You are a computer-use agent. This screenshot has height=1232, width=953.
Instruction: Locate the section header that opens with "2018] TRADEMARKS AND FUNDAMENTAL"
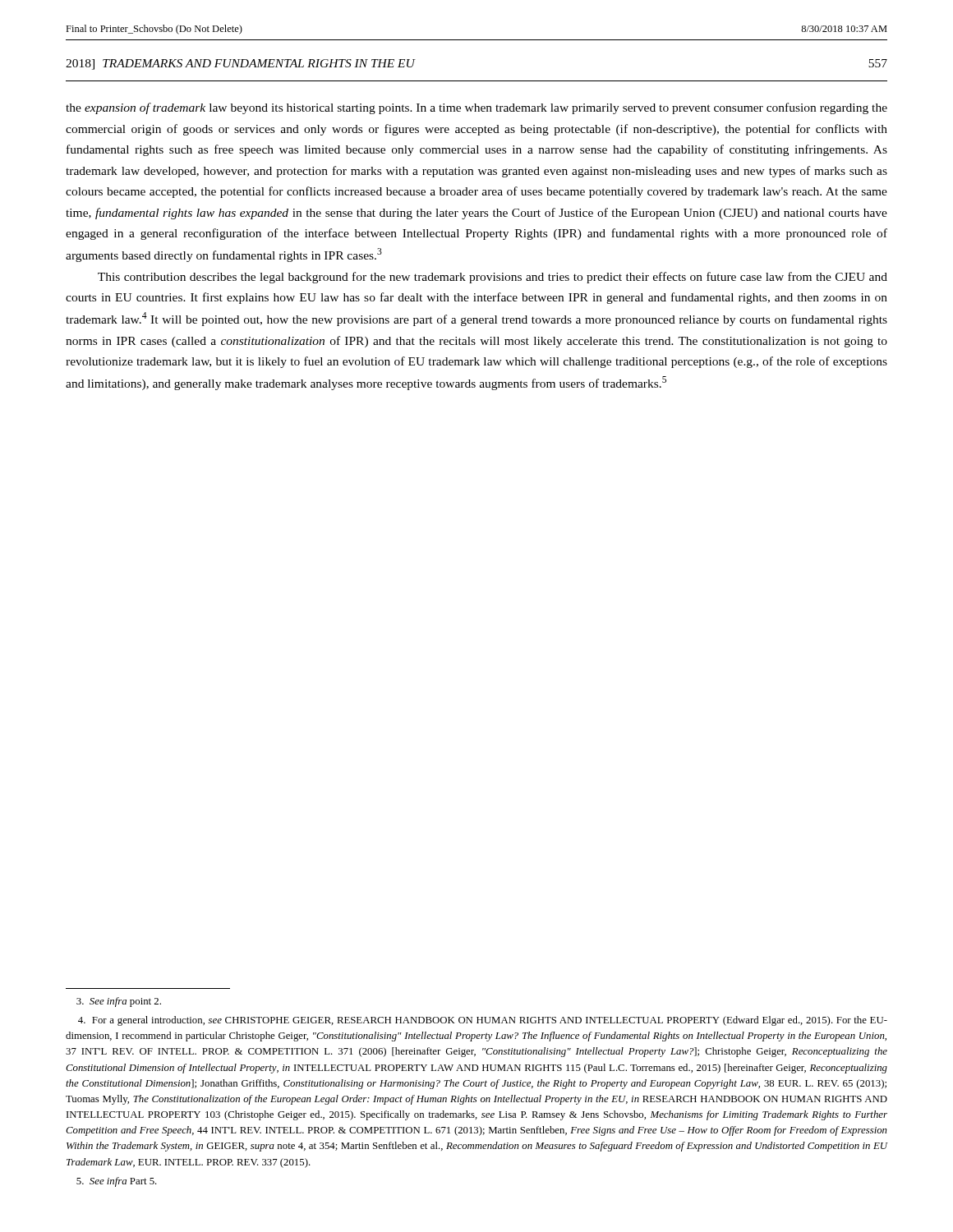point(218,64)
